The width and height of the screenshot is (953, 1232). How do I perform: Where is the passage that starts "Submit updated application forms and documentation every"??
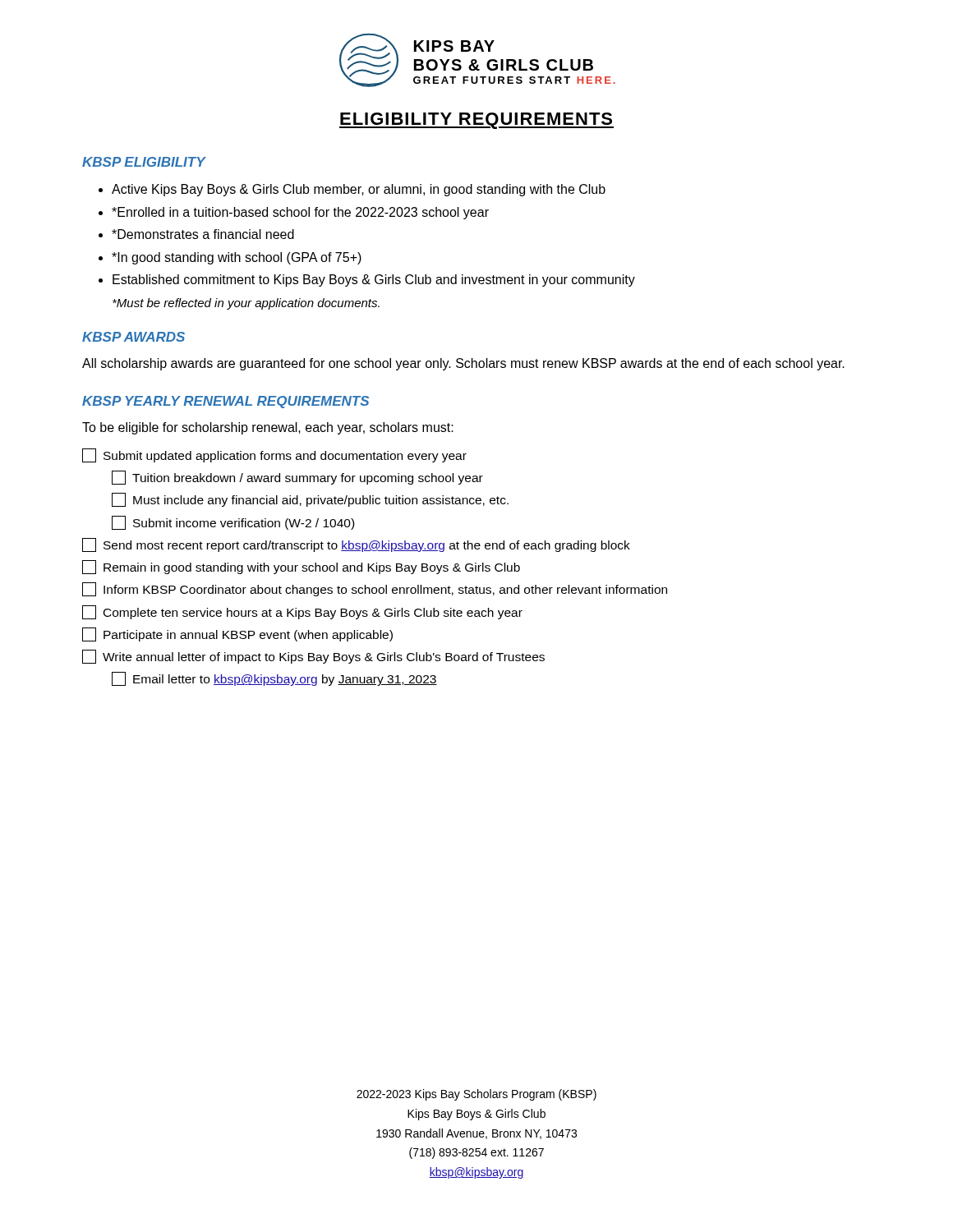point(274,456)
